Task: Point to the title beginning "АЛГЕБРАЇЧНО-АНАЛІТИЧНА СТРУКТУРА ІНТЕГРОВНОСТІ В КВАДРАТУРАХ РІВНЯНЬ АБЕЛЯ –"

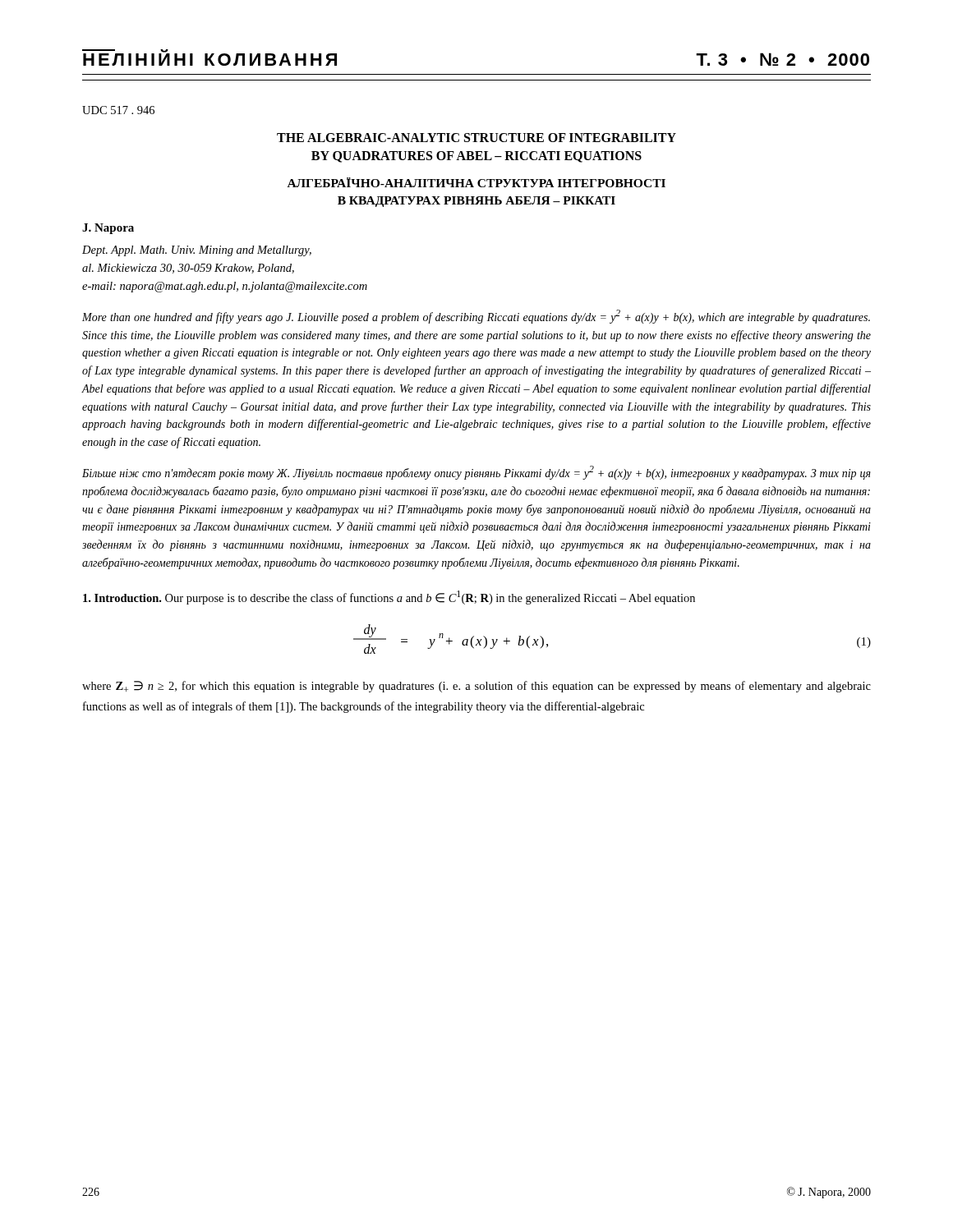Action: [x=476, y=191]
